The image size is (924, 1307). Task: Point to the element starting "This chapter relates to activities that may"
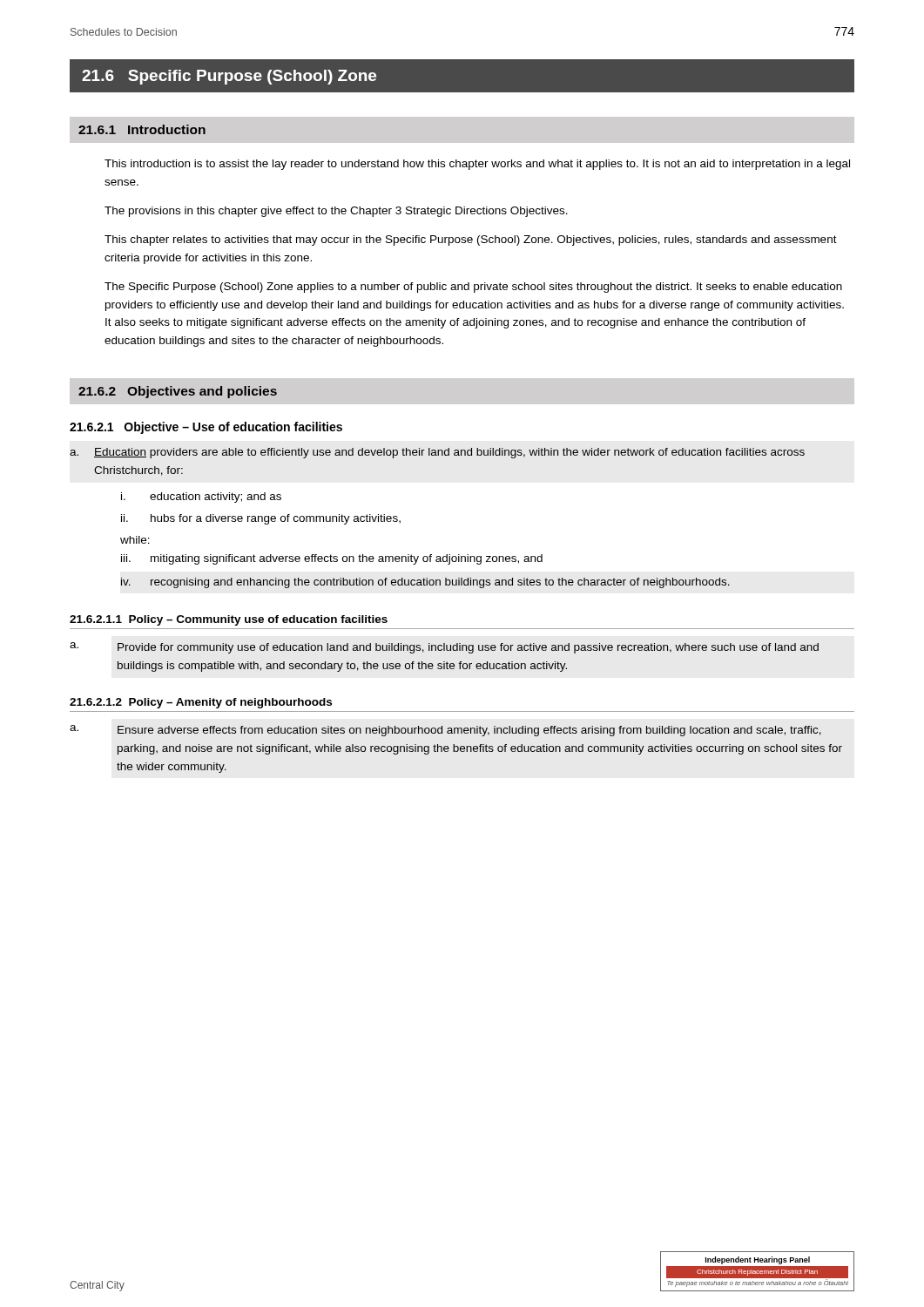coord(470,248)
